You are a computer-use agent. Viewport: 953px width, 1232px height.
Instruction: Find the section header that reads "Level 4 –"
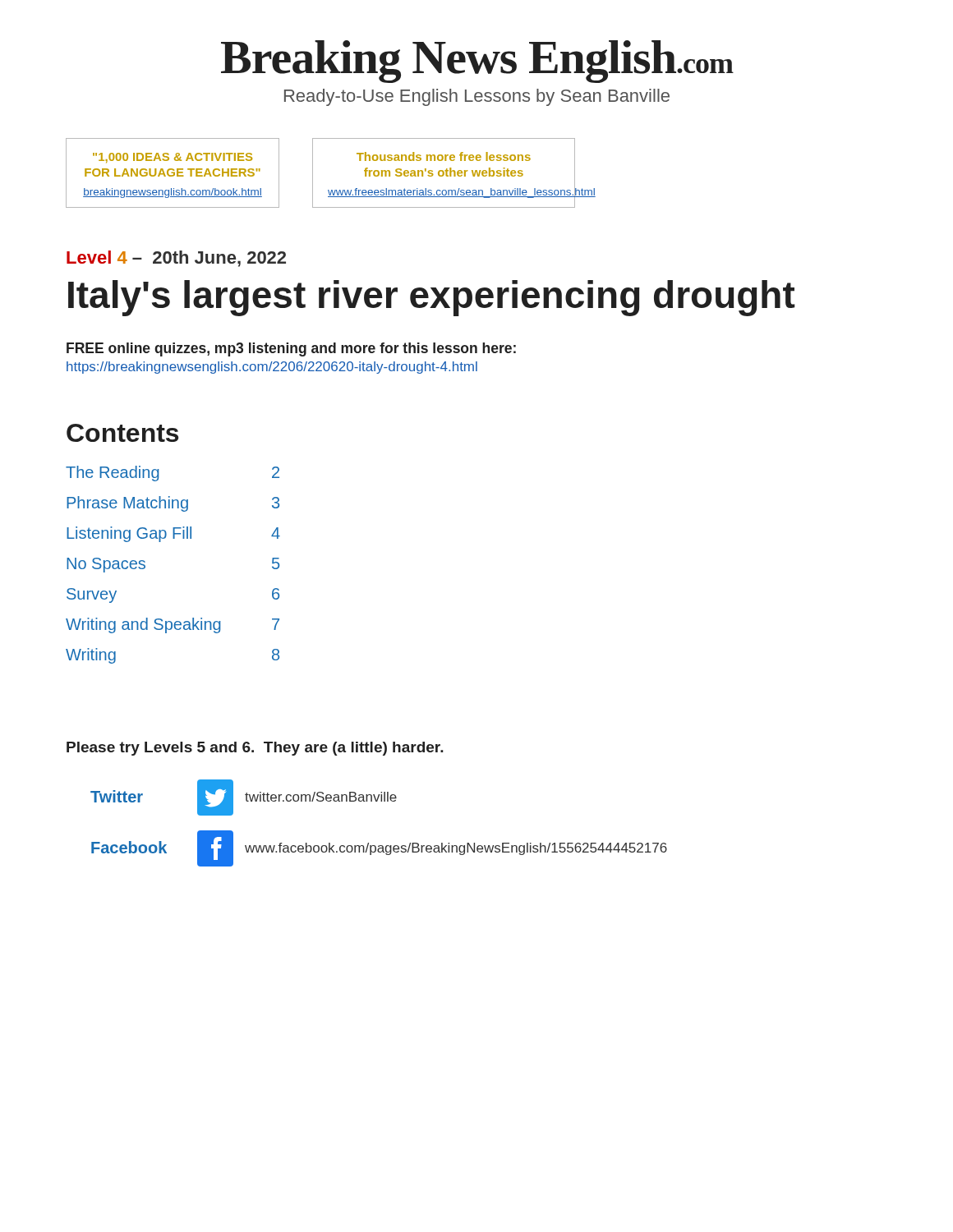tap(176, 257)
